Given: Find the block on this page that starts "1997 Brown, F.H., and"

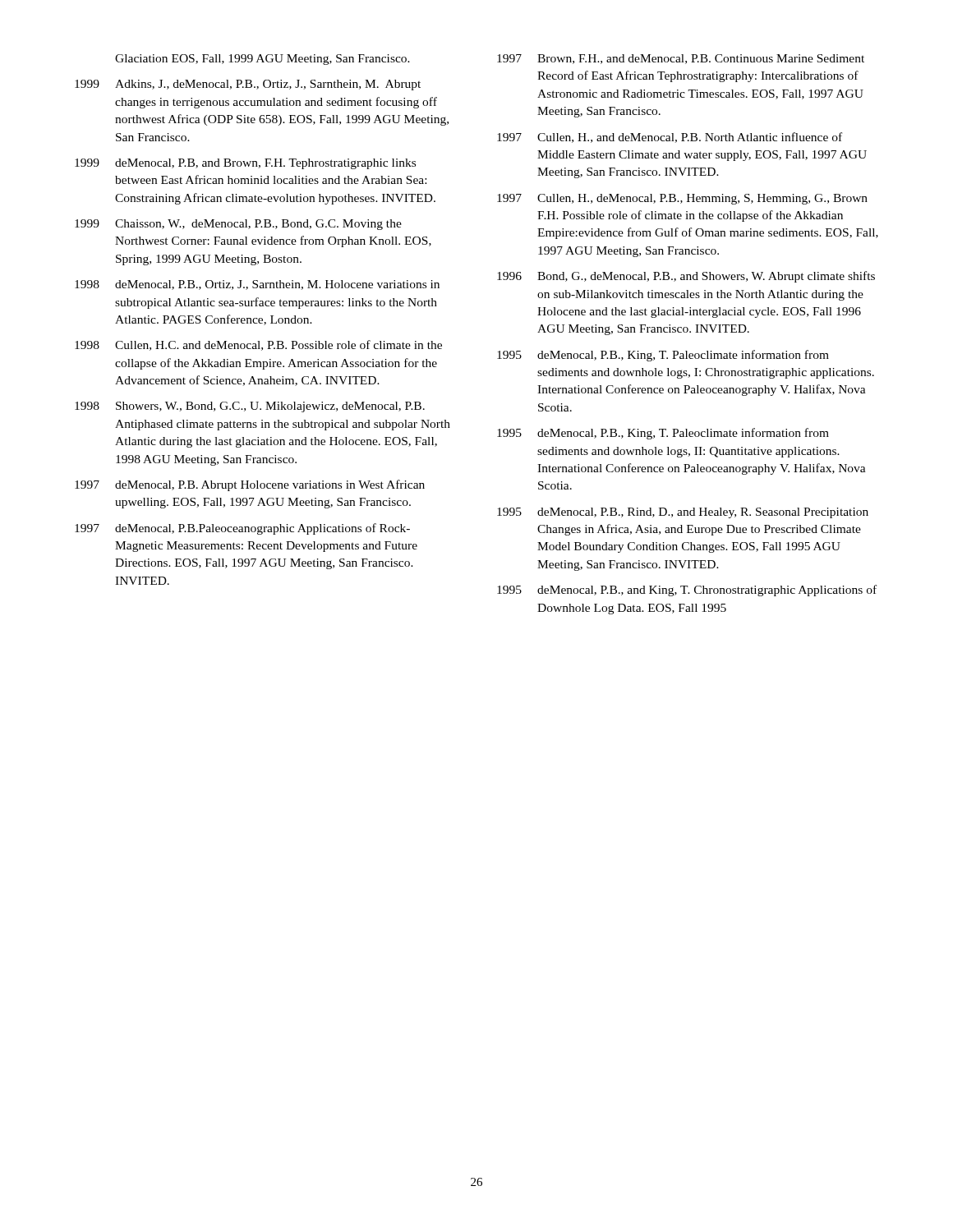Looking at the screenshot, I should coord(688,84).
